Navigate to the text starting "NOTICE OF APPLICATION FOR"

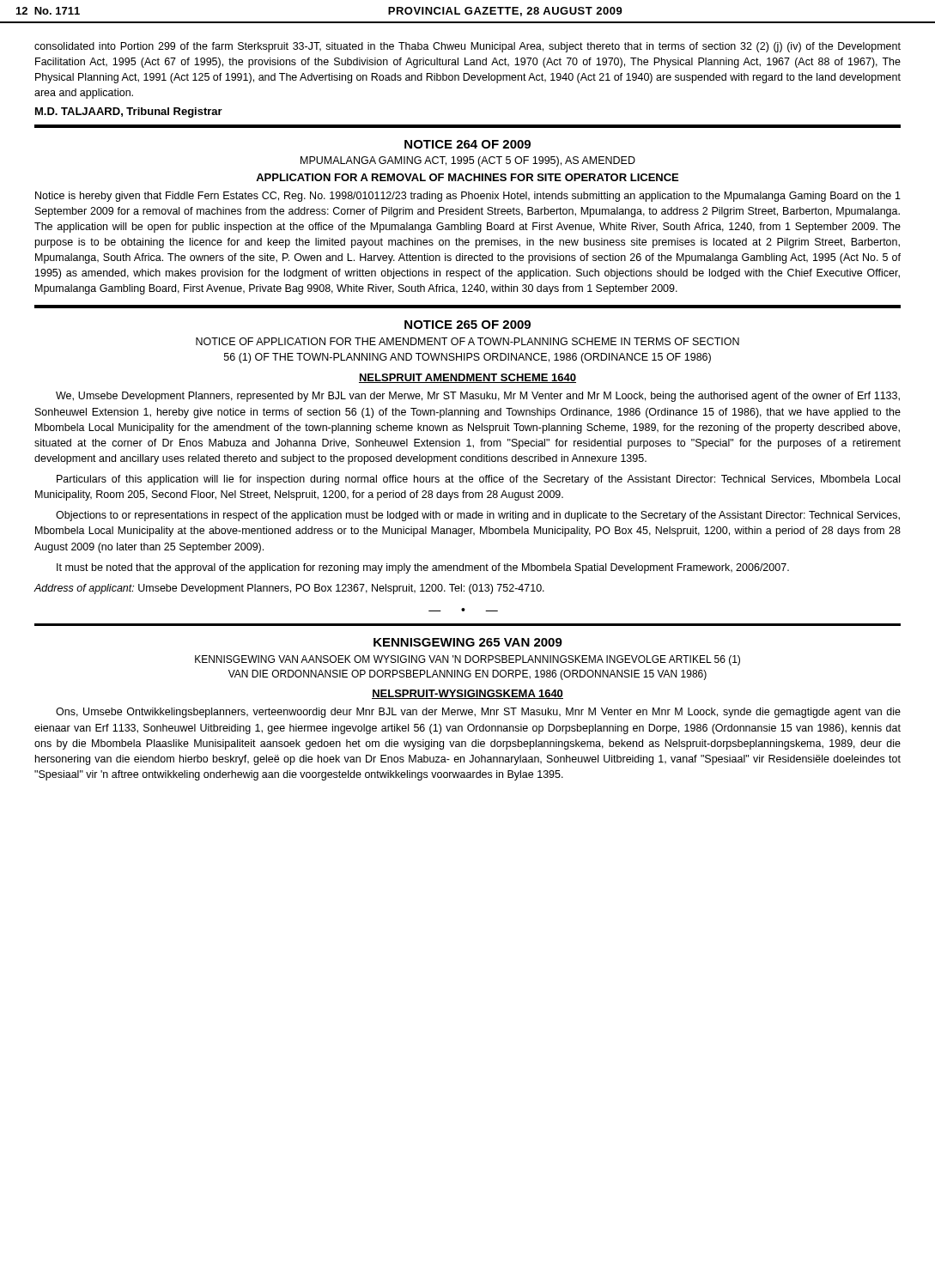(467, 350)
